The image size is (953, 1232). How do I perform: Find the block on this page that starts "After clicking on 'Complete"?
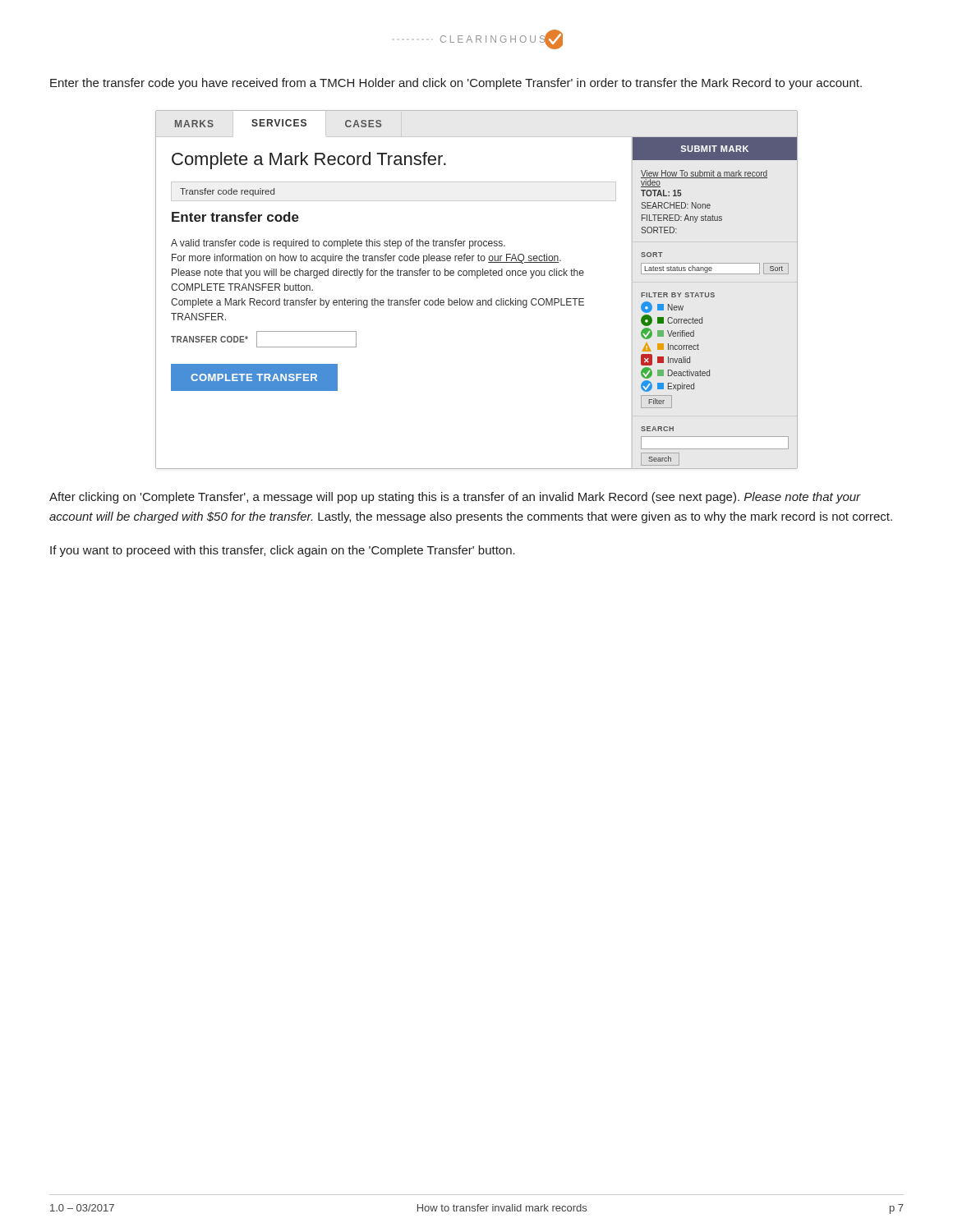pyautogui.click(x=471, y=506)
